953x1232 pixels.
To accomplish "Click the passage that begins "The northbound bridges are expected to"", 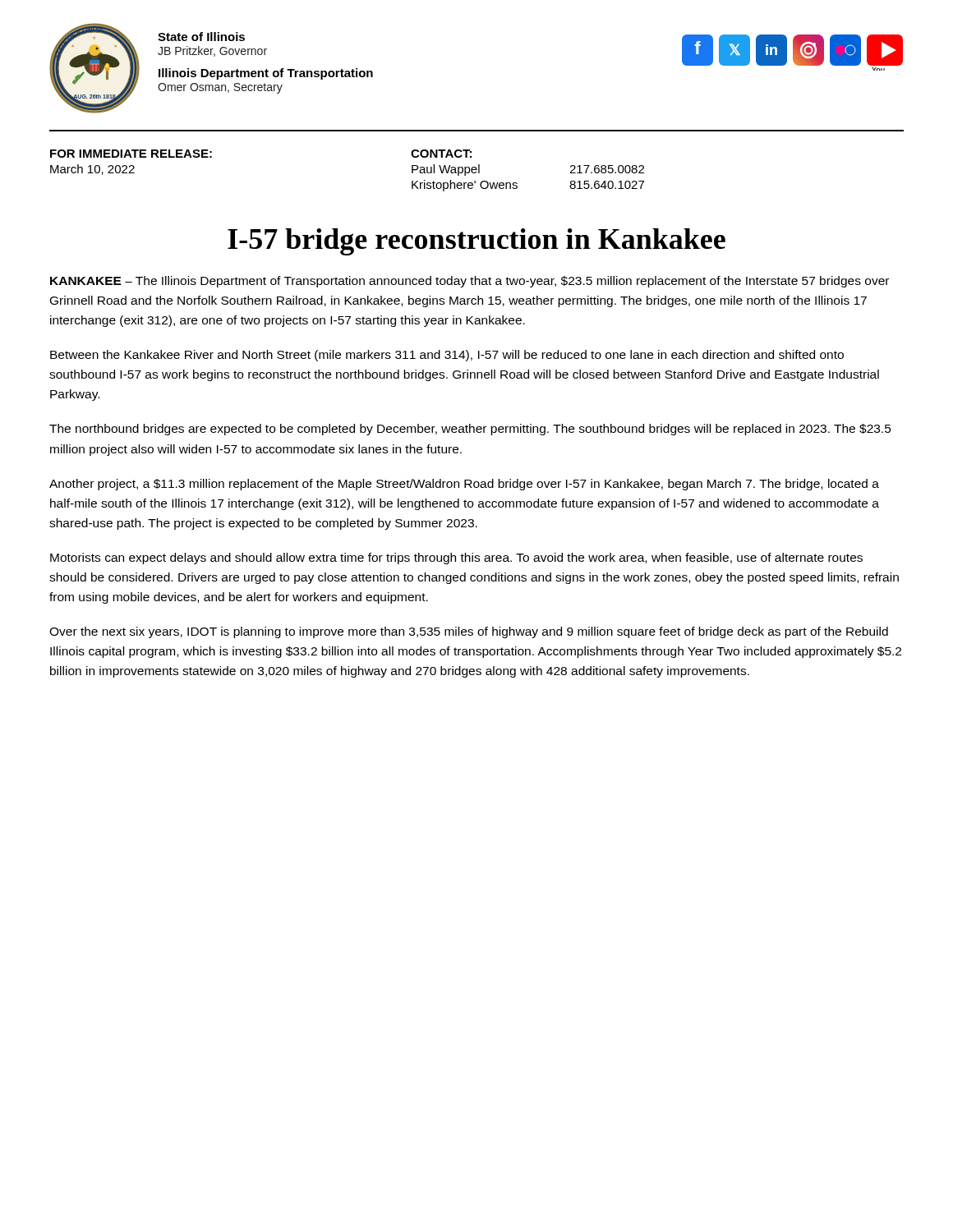I will coord(470,439).
